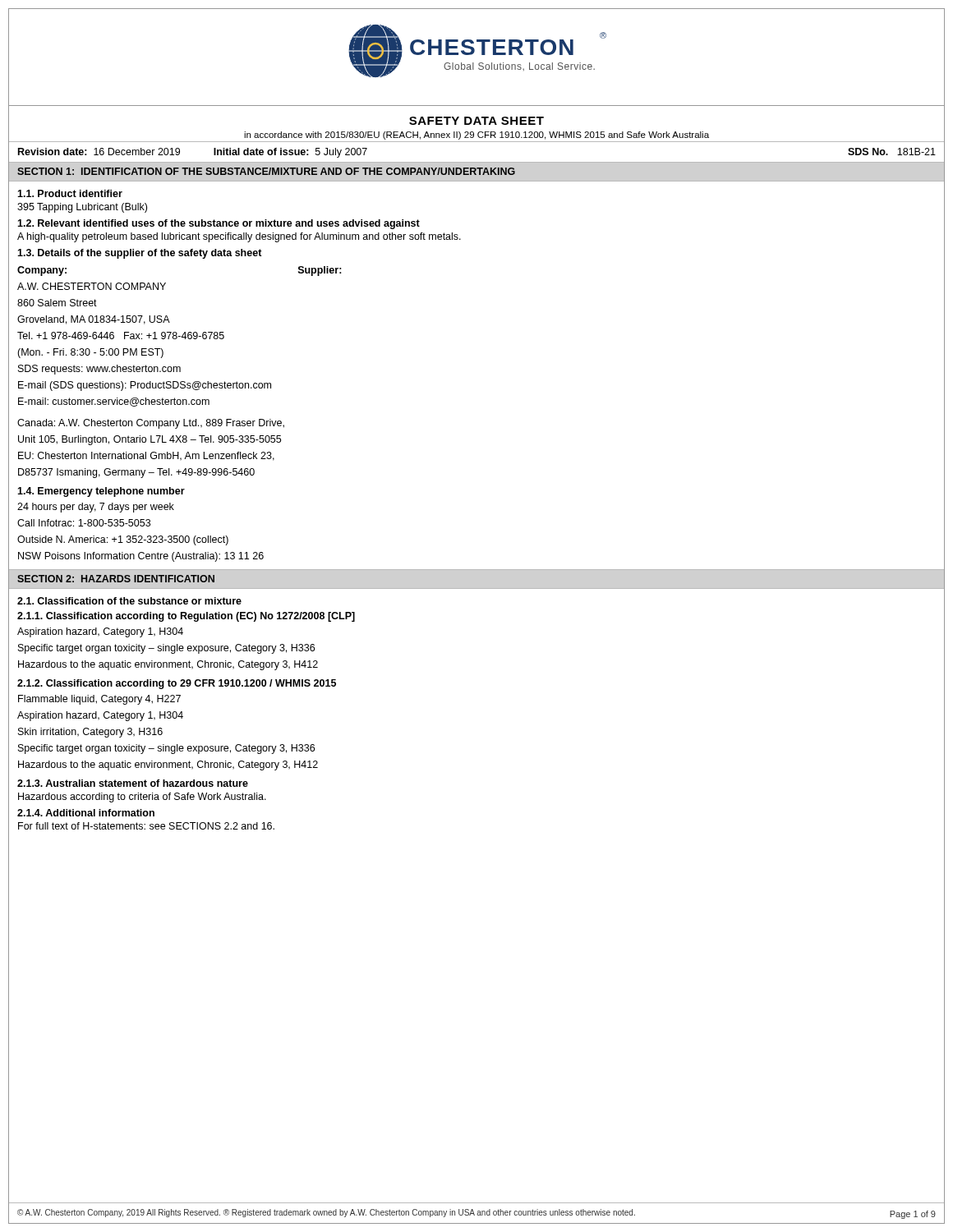Viewport: 953px width, 1232px height.
Task: Find the logo
Action: tap(476, 53)
